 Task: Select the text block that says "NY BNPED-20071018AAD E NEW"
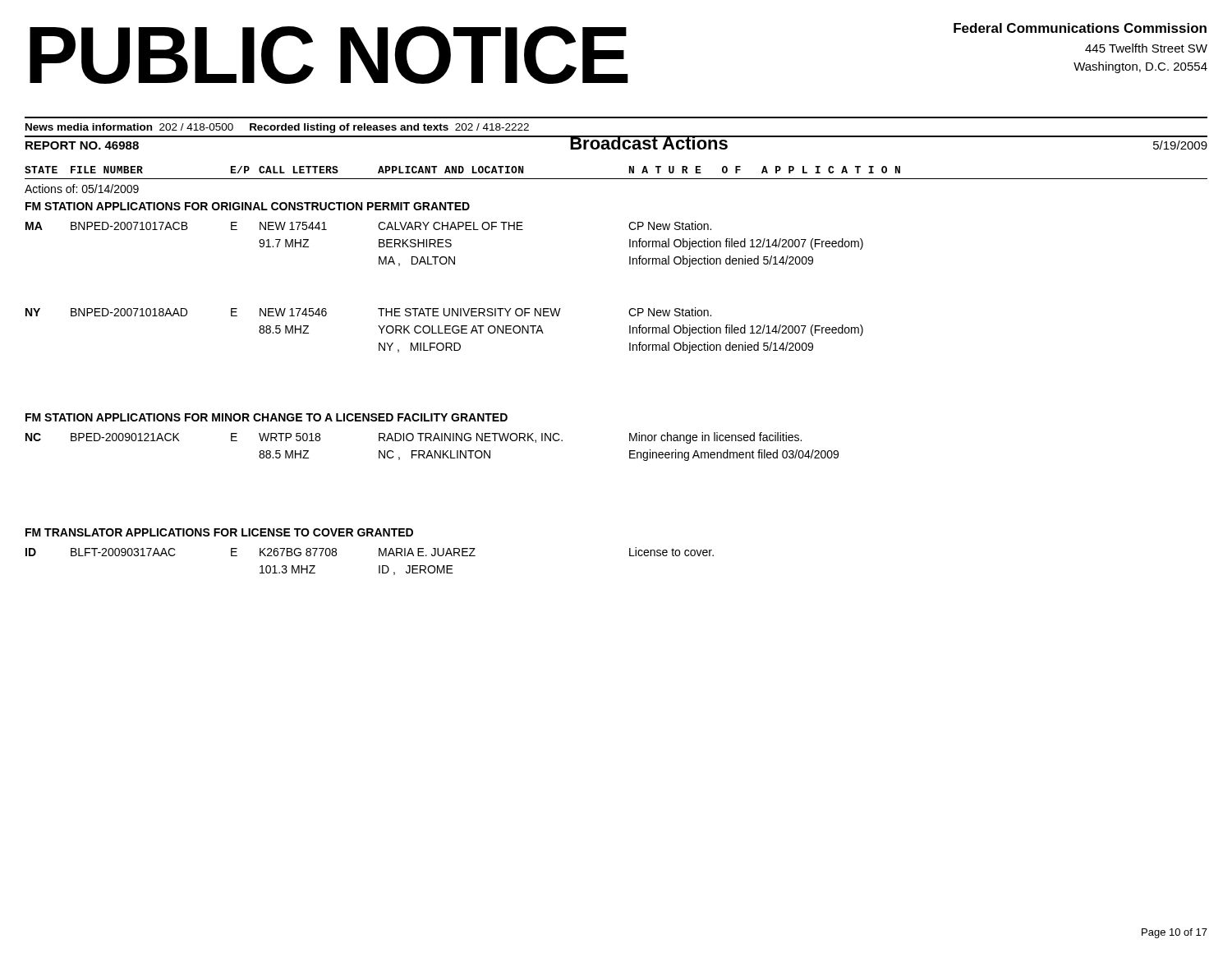click(444, 330)
